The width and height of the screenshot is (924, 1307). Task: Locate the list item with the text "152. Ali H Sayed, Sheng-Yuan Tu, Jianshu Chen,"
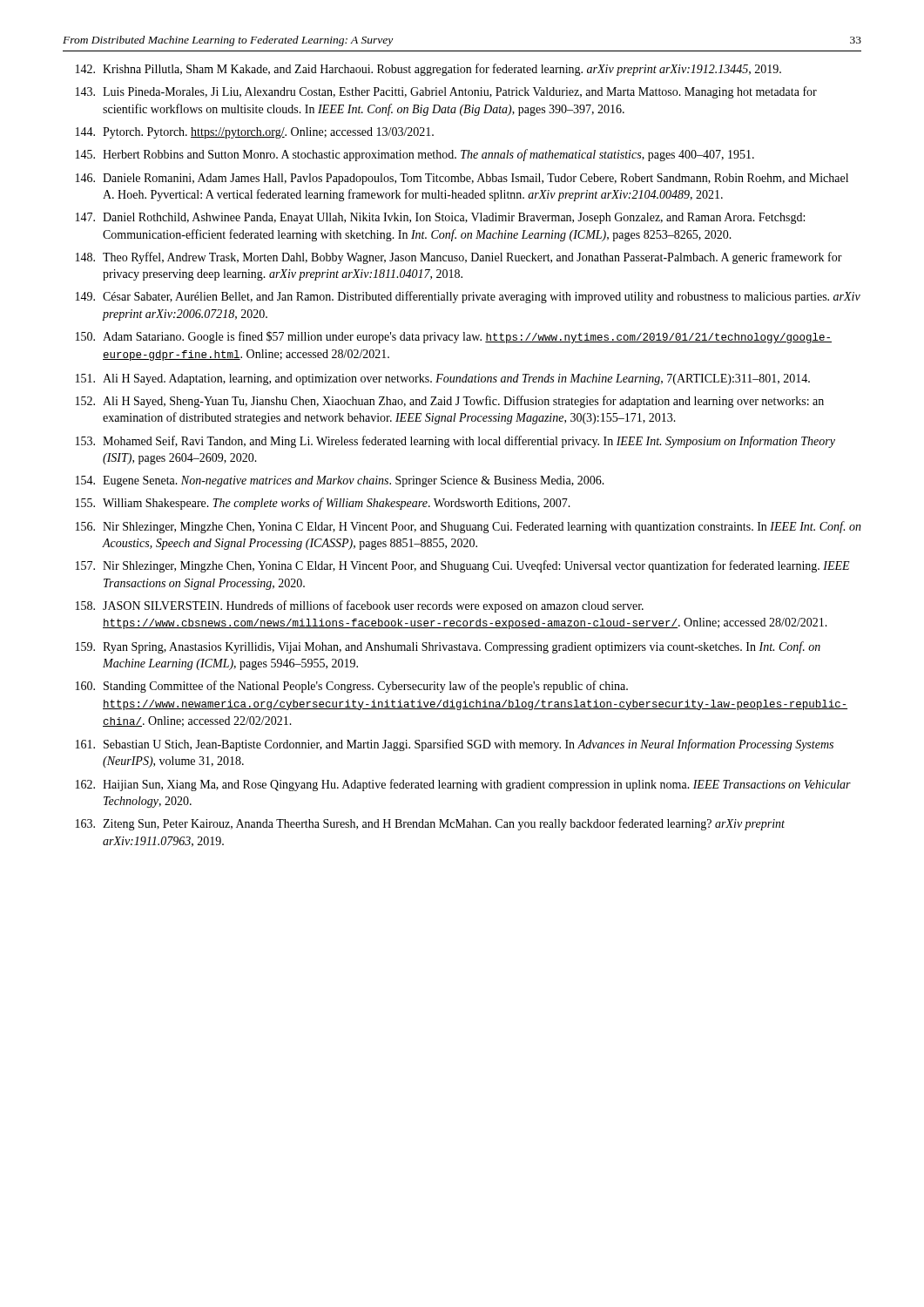(462, 410)
